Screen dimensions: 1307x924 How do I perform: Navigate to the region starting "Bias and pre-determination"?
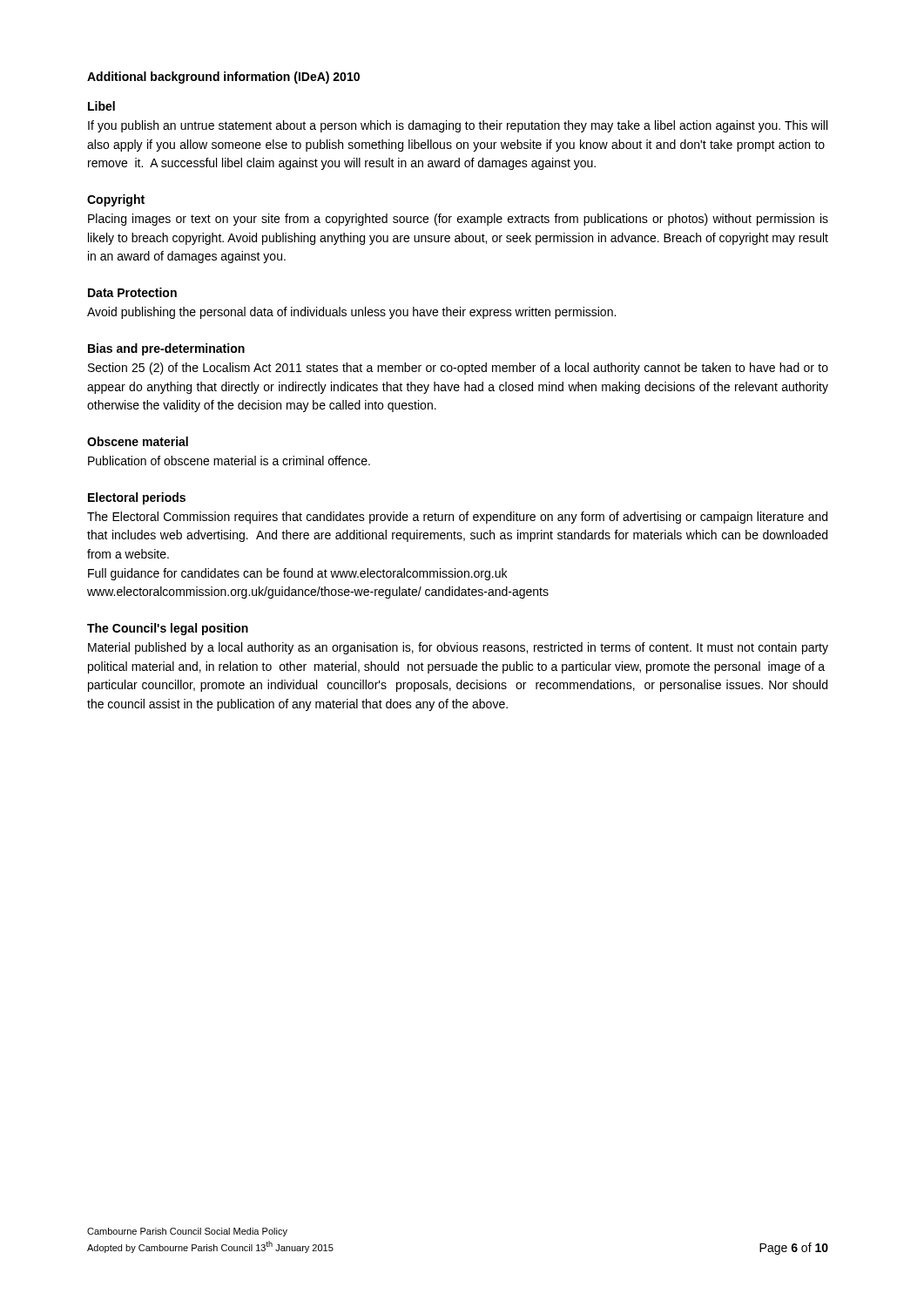(166, 348)
